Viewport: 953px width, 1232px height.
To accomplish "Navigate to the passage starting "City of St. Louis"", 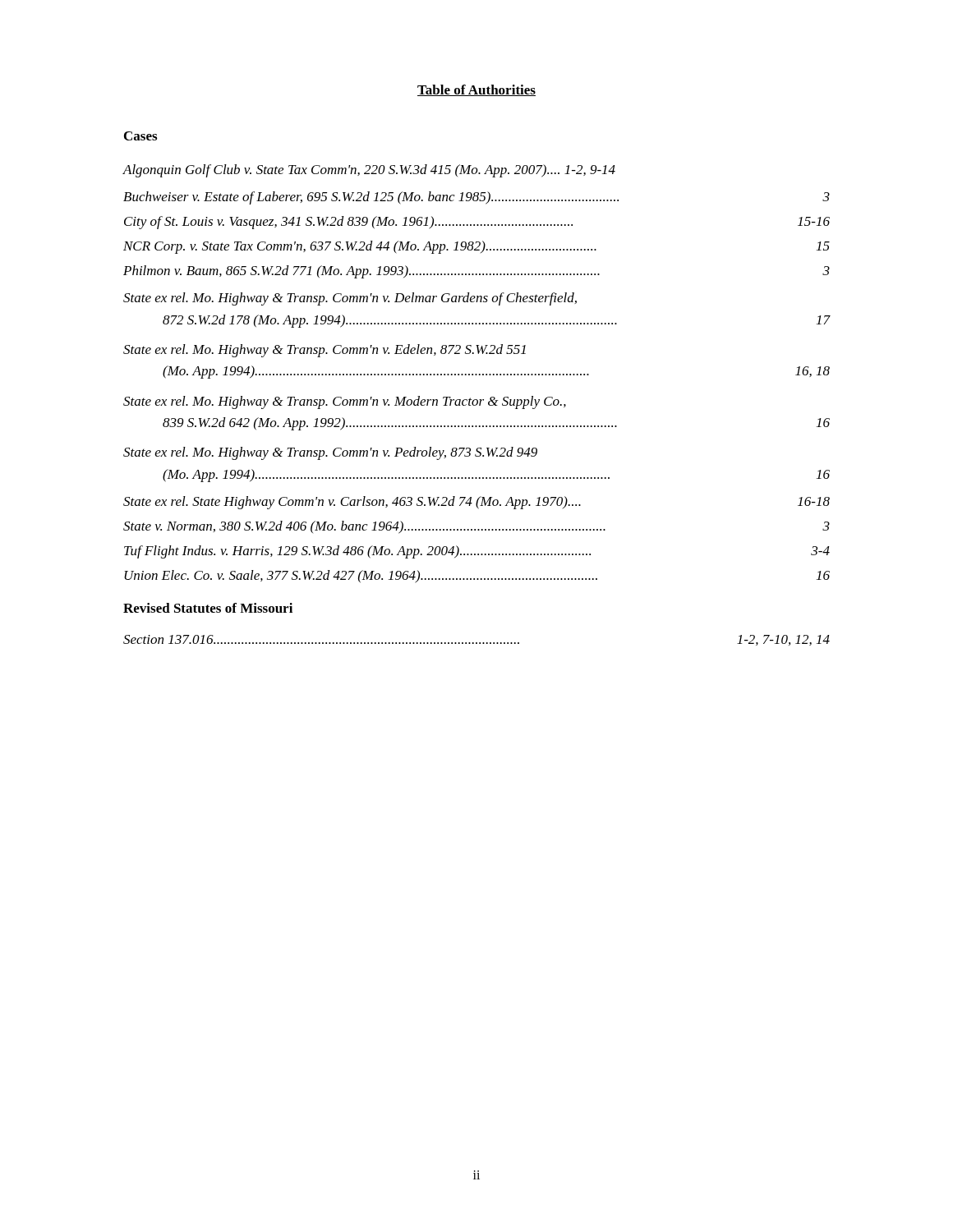I will pos(476,222).
